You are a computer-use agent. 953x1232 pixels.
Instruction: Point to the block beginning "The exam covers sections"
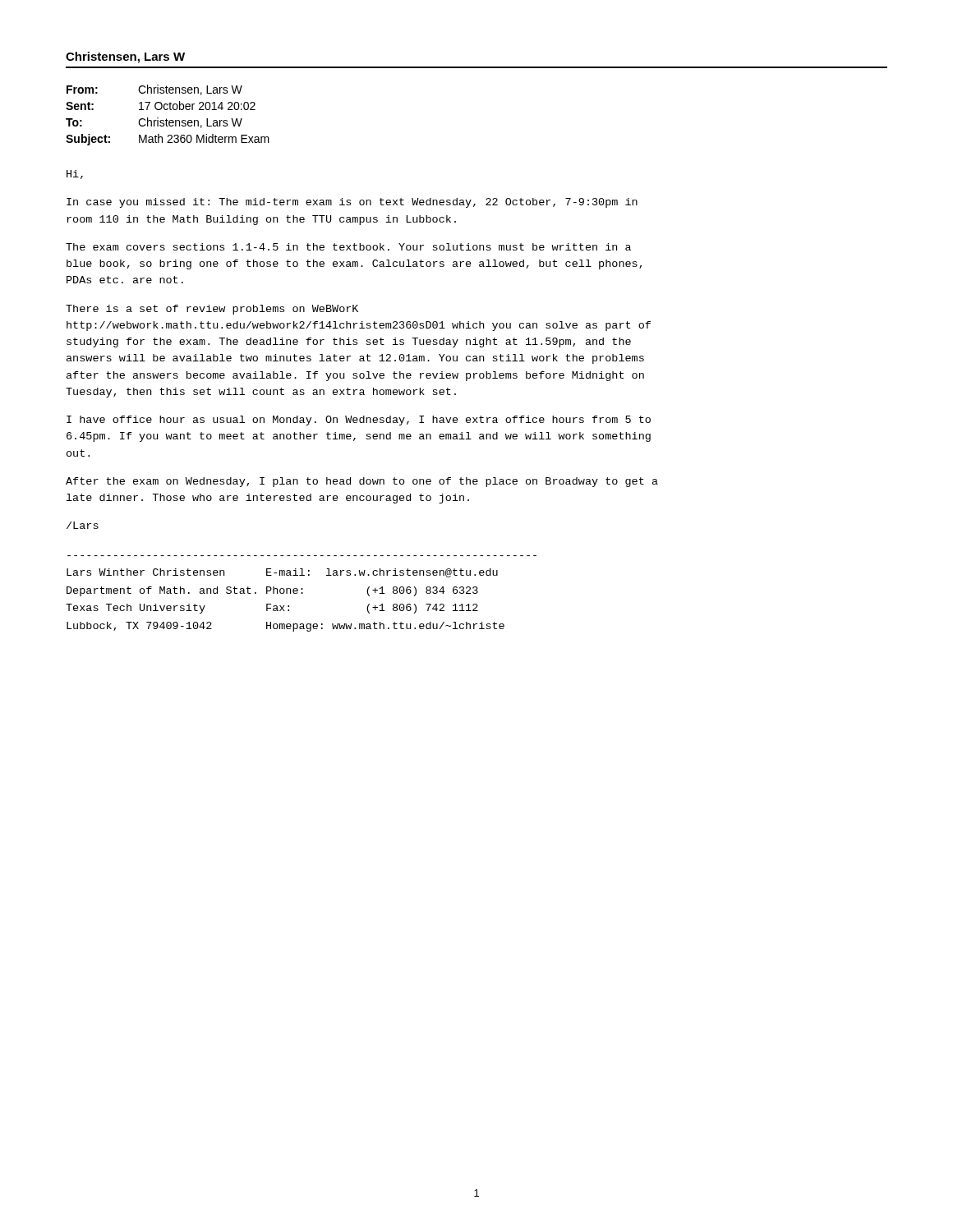[x=355, y=264]
